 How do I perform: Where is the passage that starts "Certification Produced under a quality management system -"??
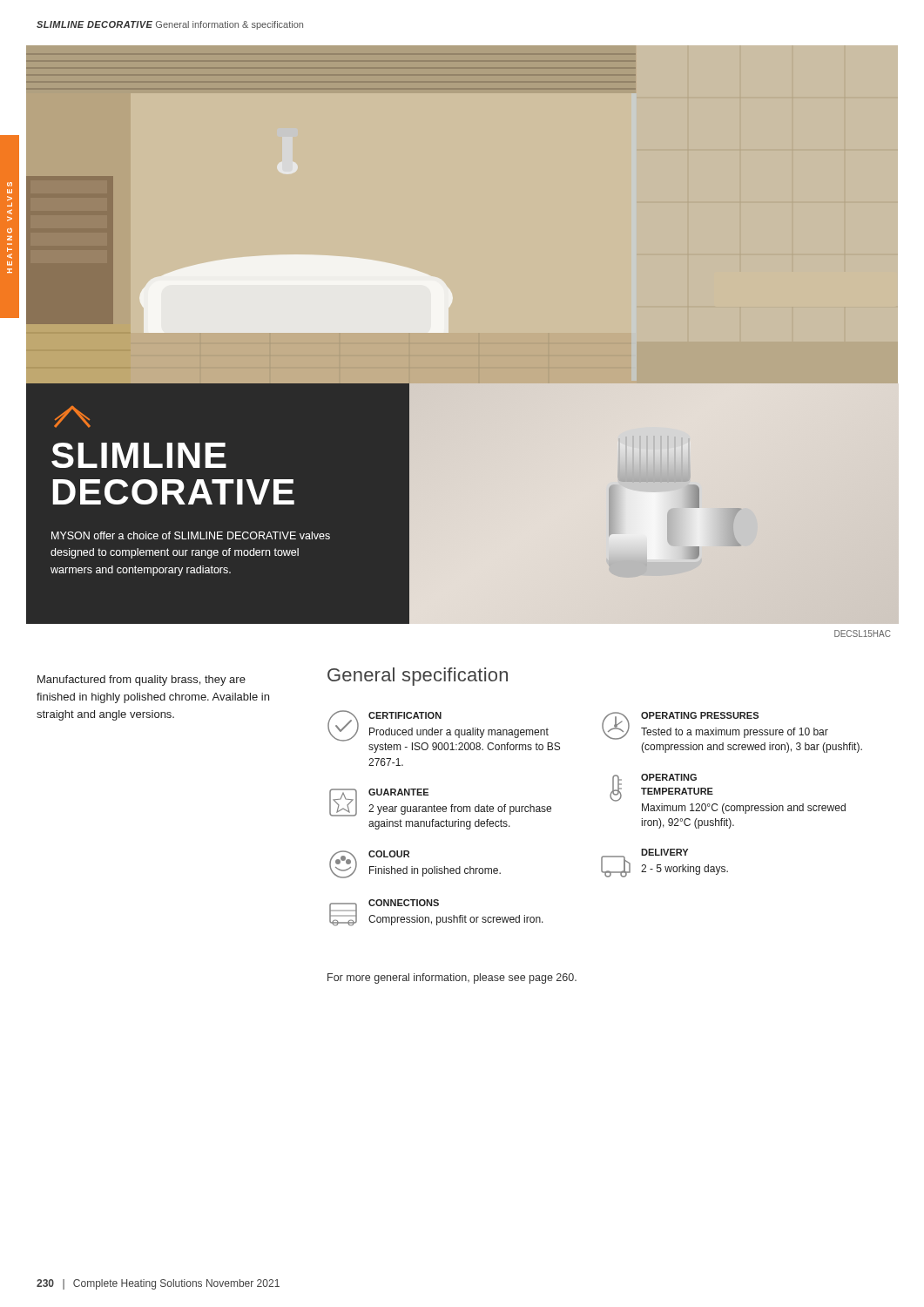[x=448, y=819]
